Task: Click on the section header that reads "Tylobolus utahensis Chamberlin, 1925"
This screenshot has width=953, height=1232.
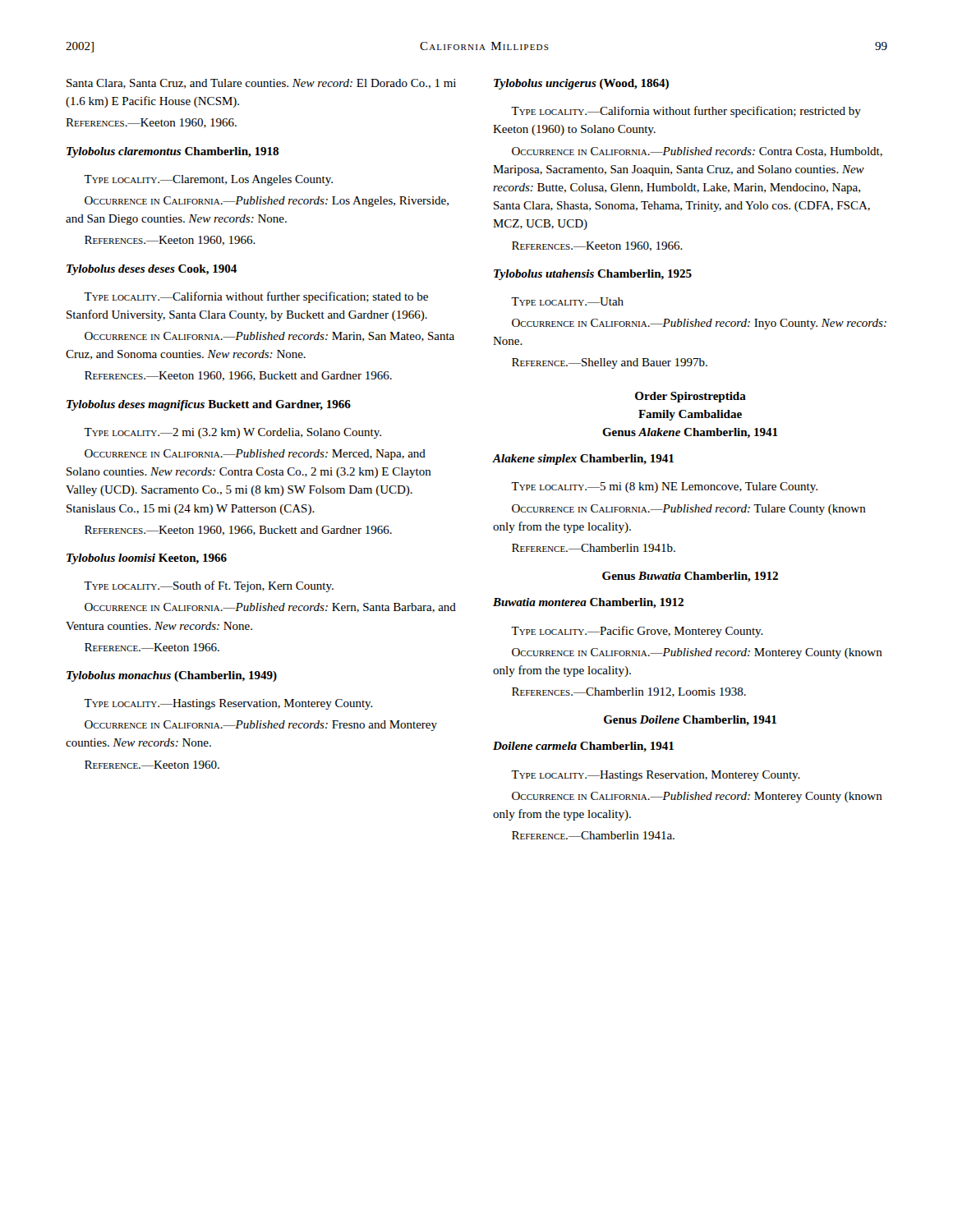Action: point(690,273)
